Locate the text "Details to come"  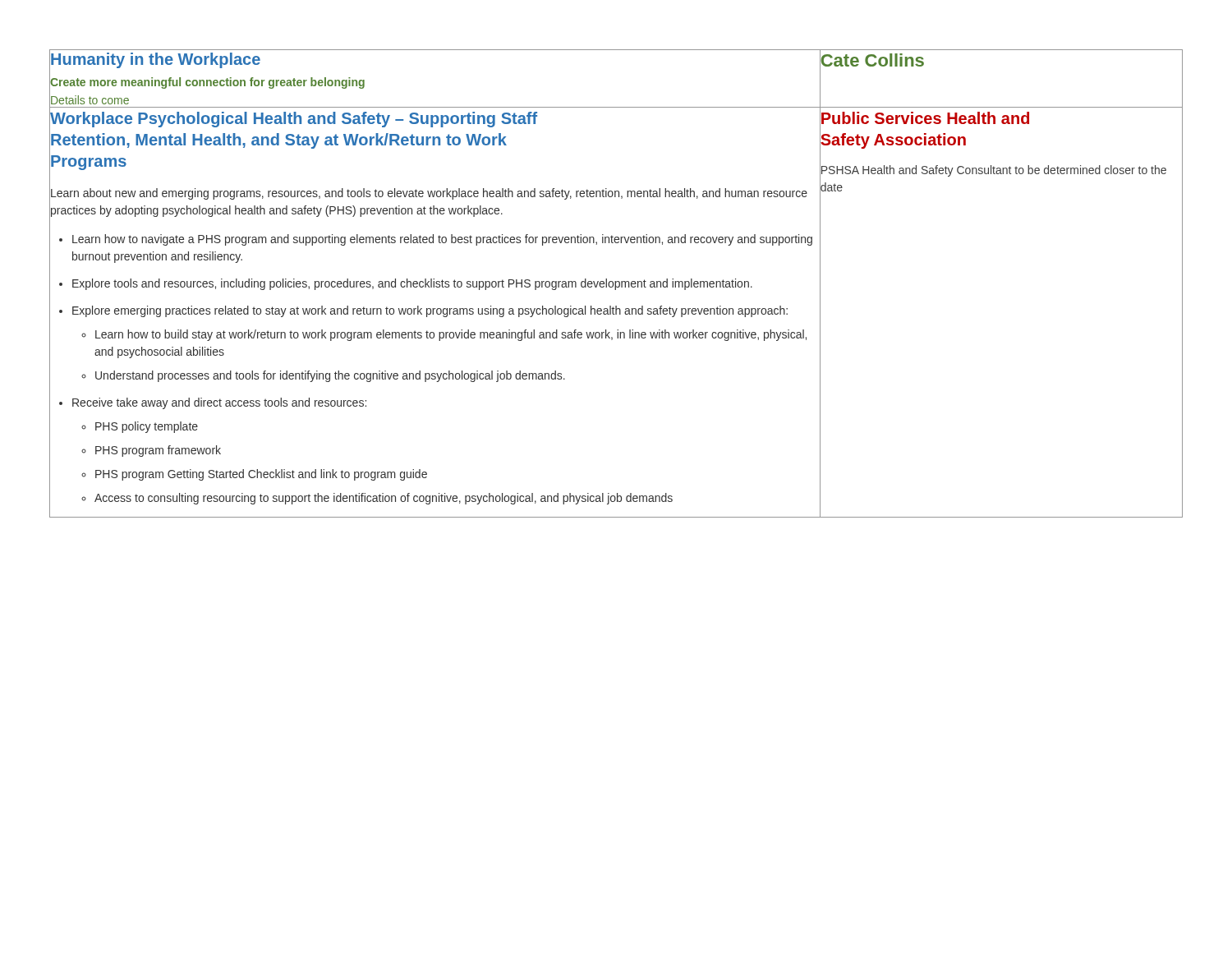(x=435, y=100)
